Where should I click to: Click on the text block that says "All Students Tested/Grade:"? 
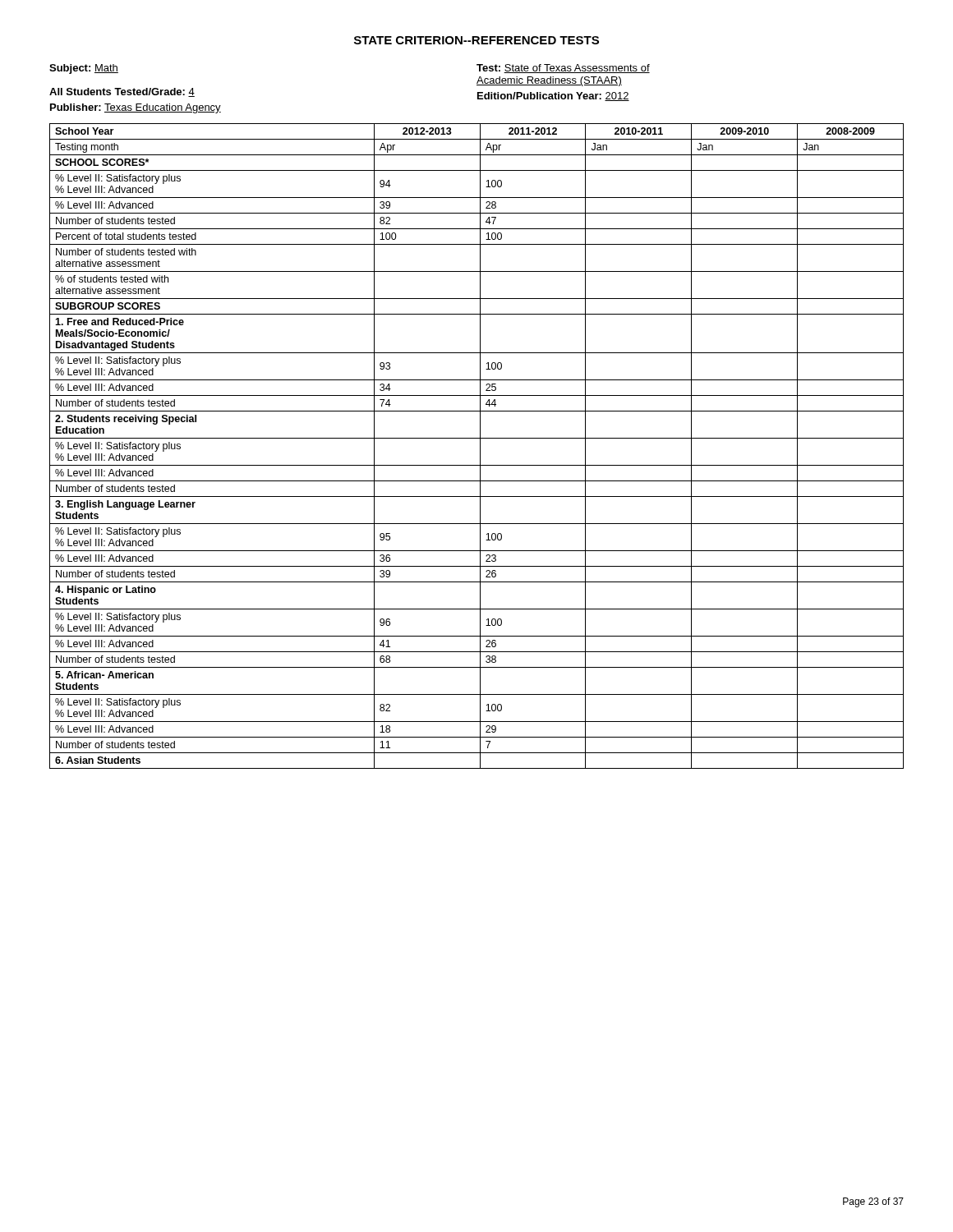pyautogui.click(x=122, y=92)
